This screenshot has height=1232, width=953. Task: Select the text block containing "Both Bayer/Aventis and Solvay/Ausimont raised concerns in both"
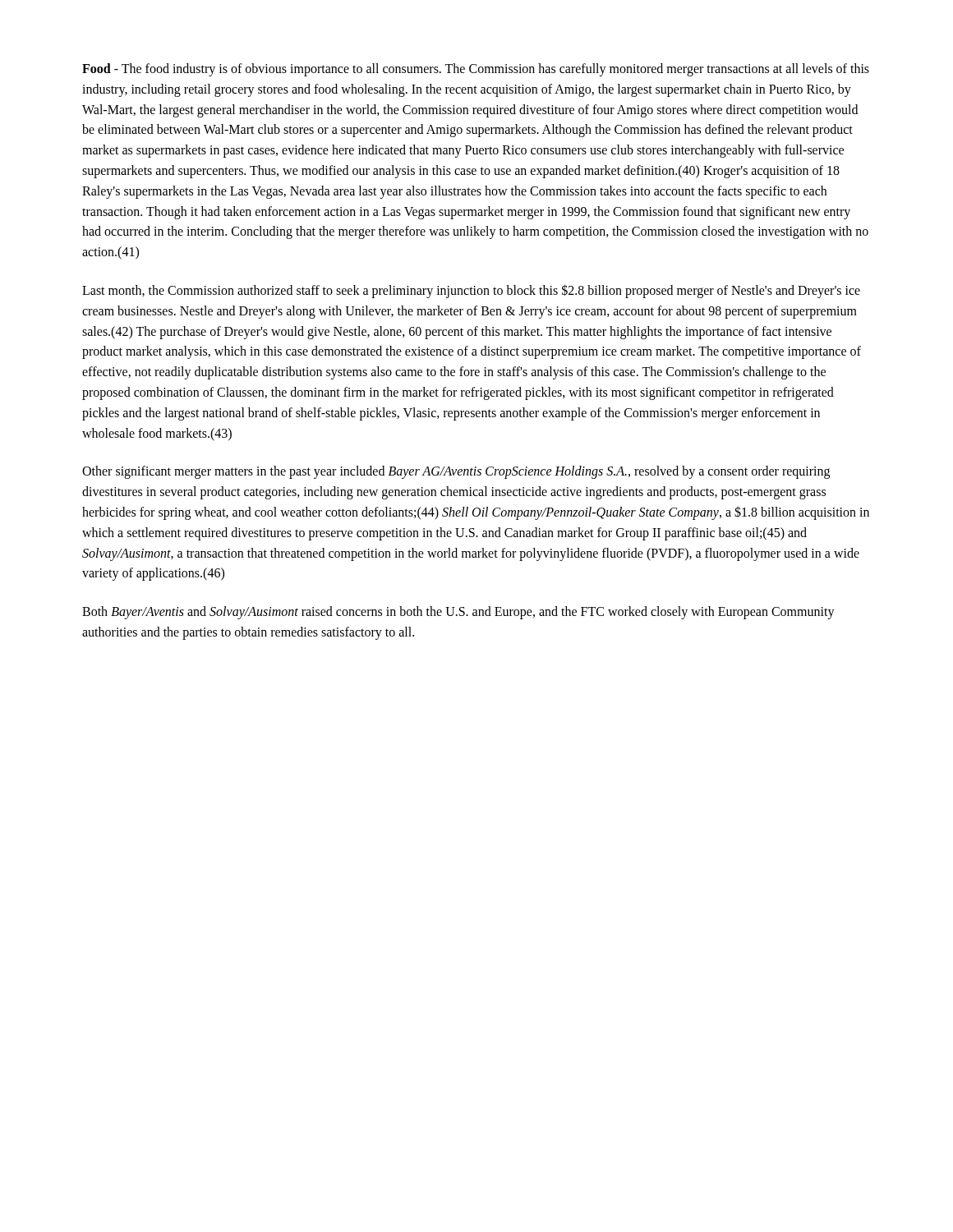tap(458, 622)
